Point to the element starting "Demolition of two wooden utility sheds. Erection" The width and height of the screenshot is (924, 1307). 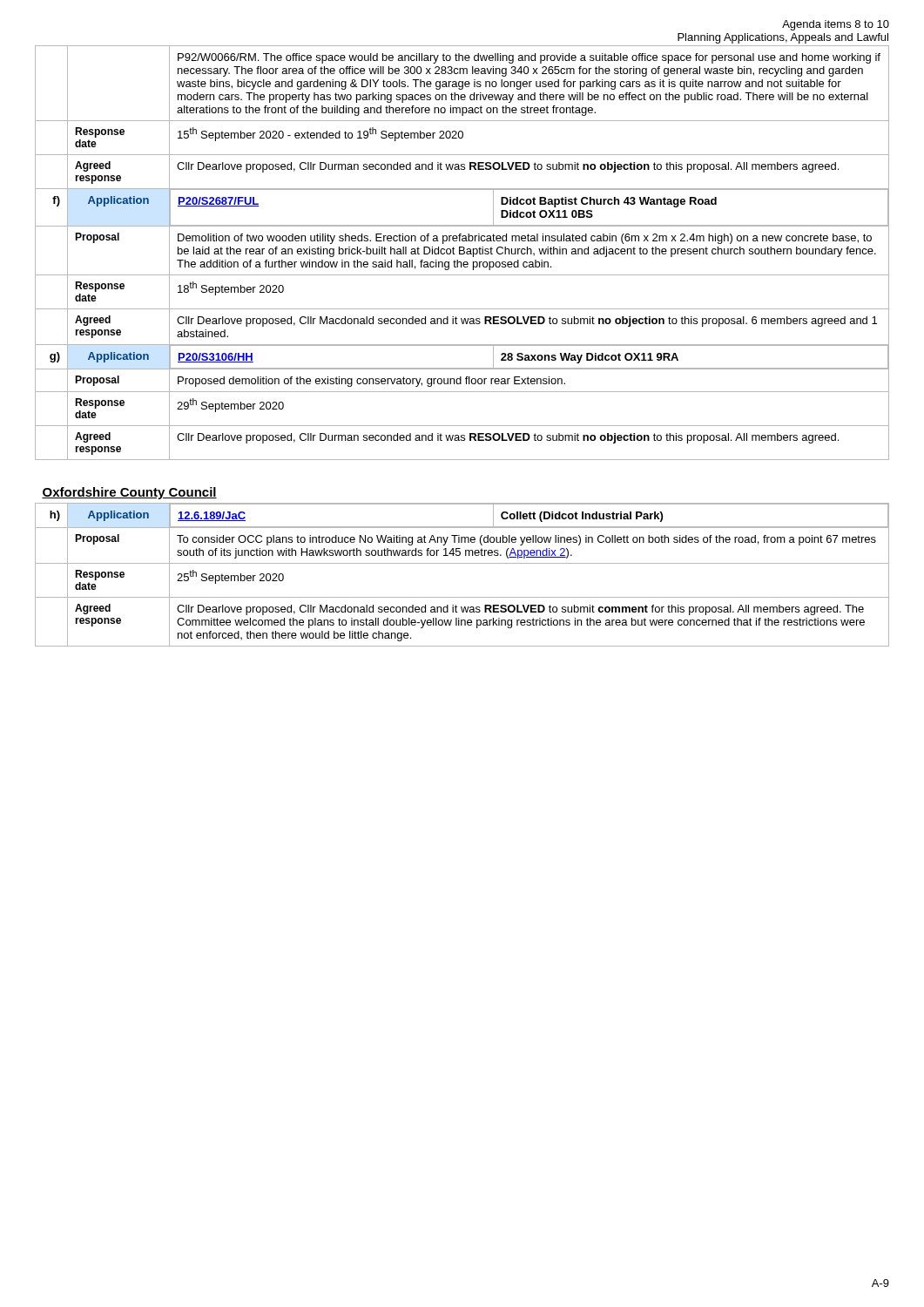[x=527, y=251]
